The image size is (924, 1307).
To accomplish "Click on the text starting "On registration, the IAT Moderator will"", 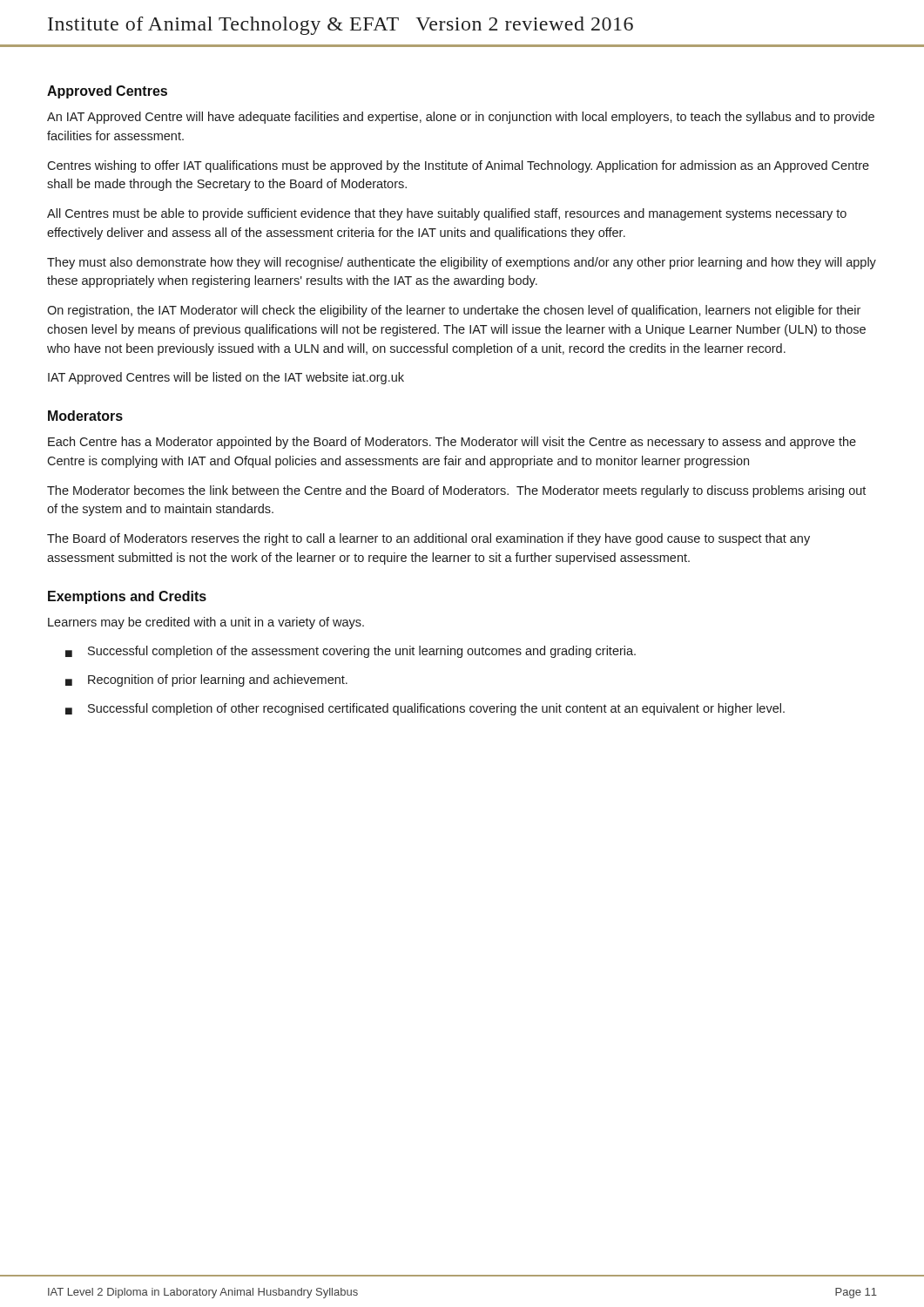I will click(x=457, y=329).
